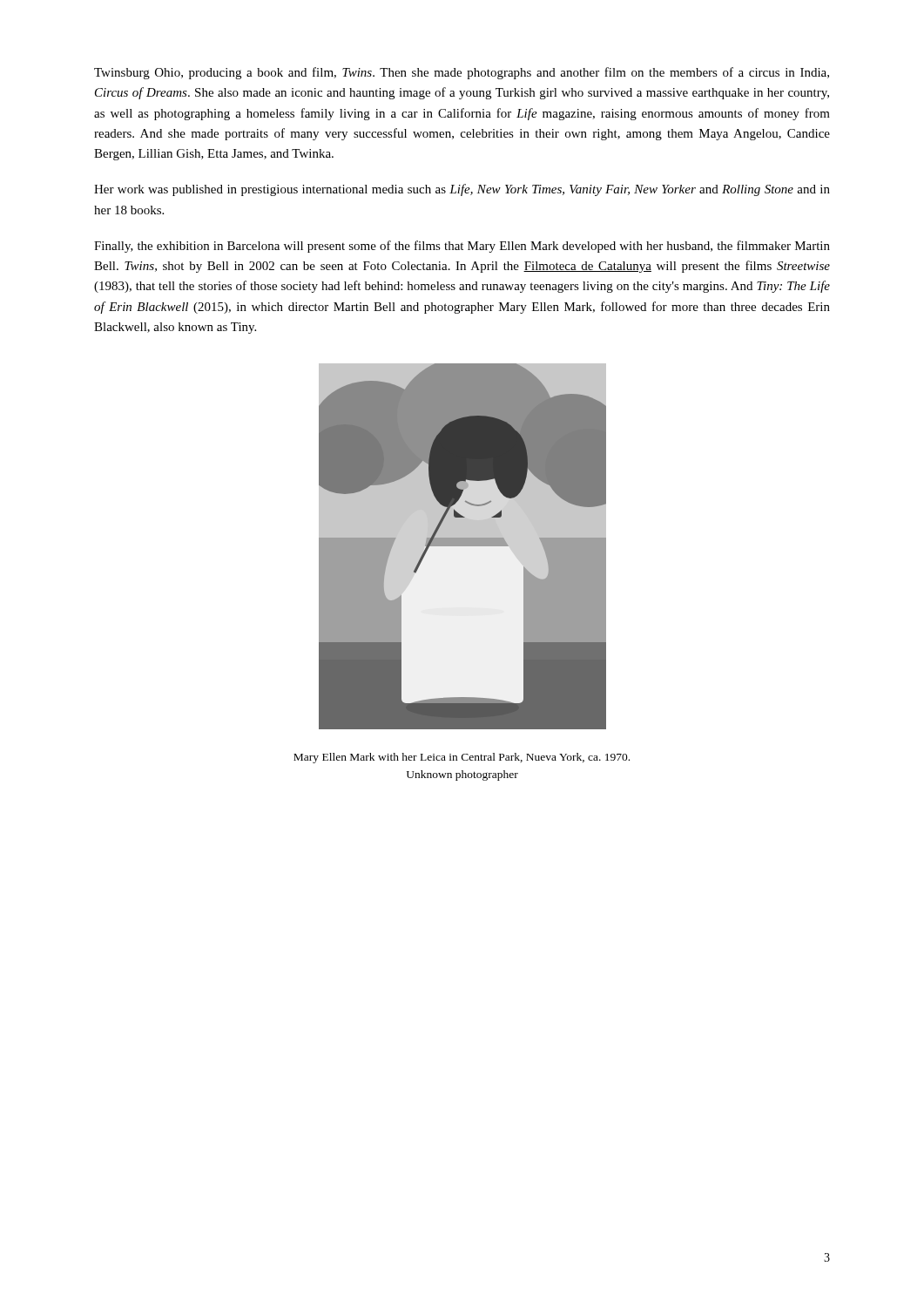Point to the caption beginning "Mary Ellen Mark with"
This screenshot has height=1307, width=924.
coord(462,766)
